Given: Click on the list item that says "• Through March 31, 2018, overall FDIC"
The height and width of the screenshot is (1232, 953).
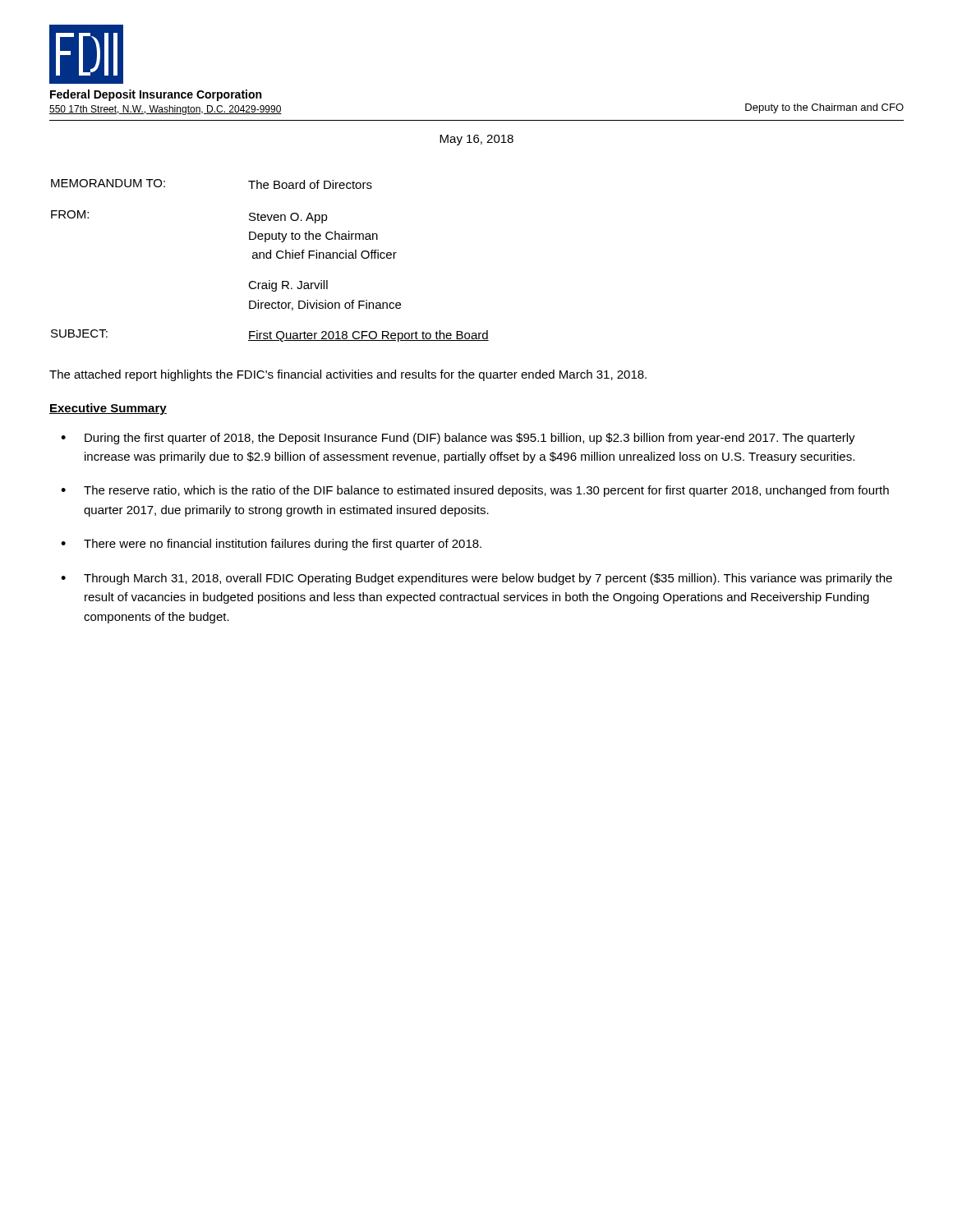Looking at the screenshot, I should (x=476, y=597).
